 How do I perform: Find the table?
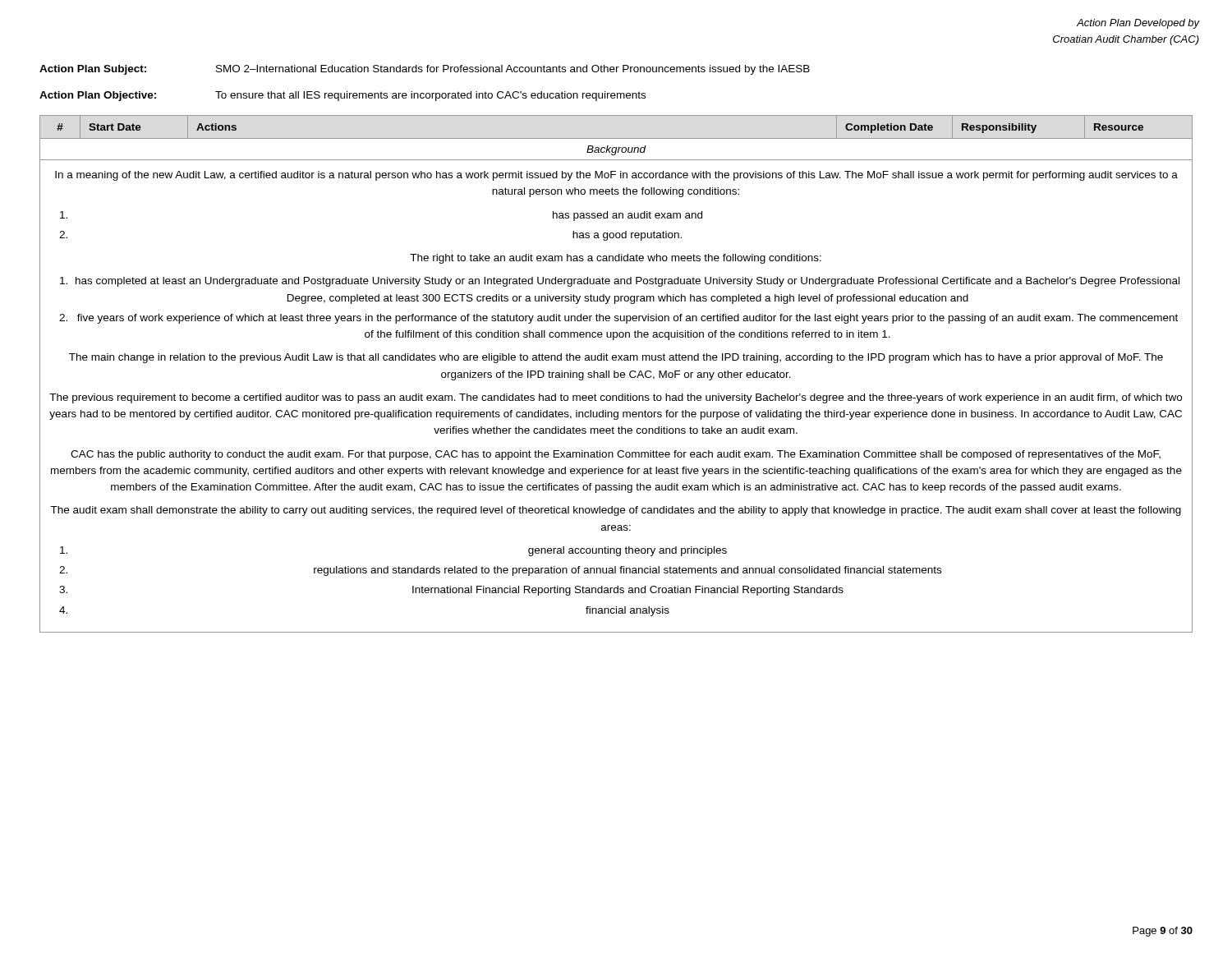pos(616,374)
